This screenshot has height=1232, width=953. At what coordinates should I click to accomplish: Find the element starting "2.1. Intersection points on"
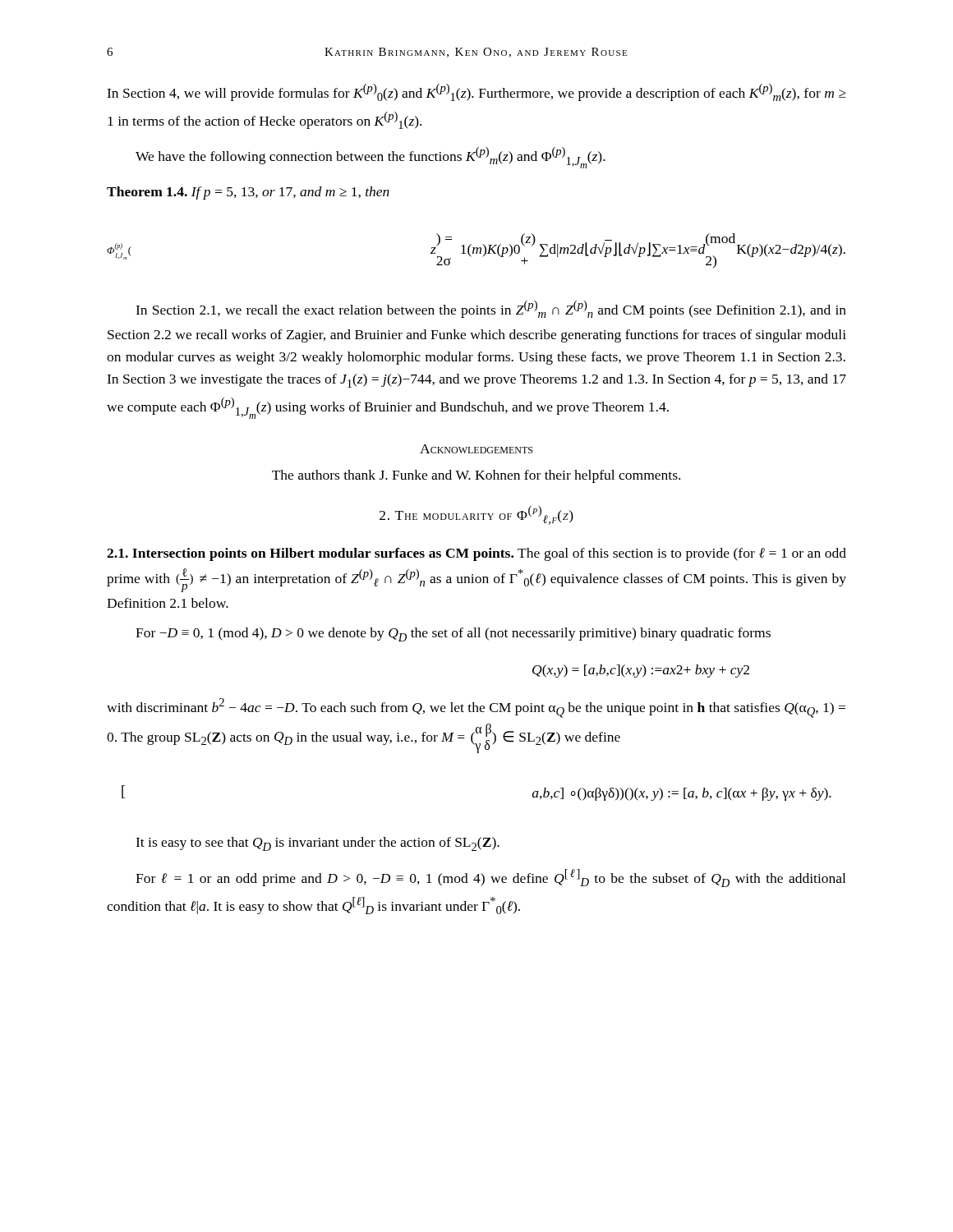[476, 578]
